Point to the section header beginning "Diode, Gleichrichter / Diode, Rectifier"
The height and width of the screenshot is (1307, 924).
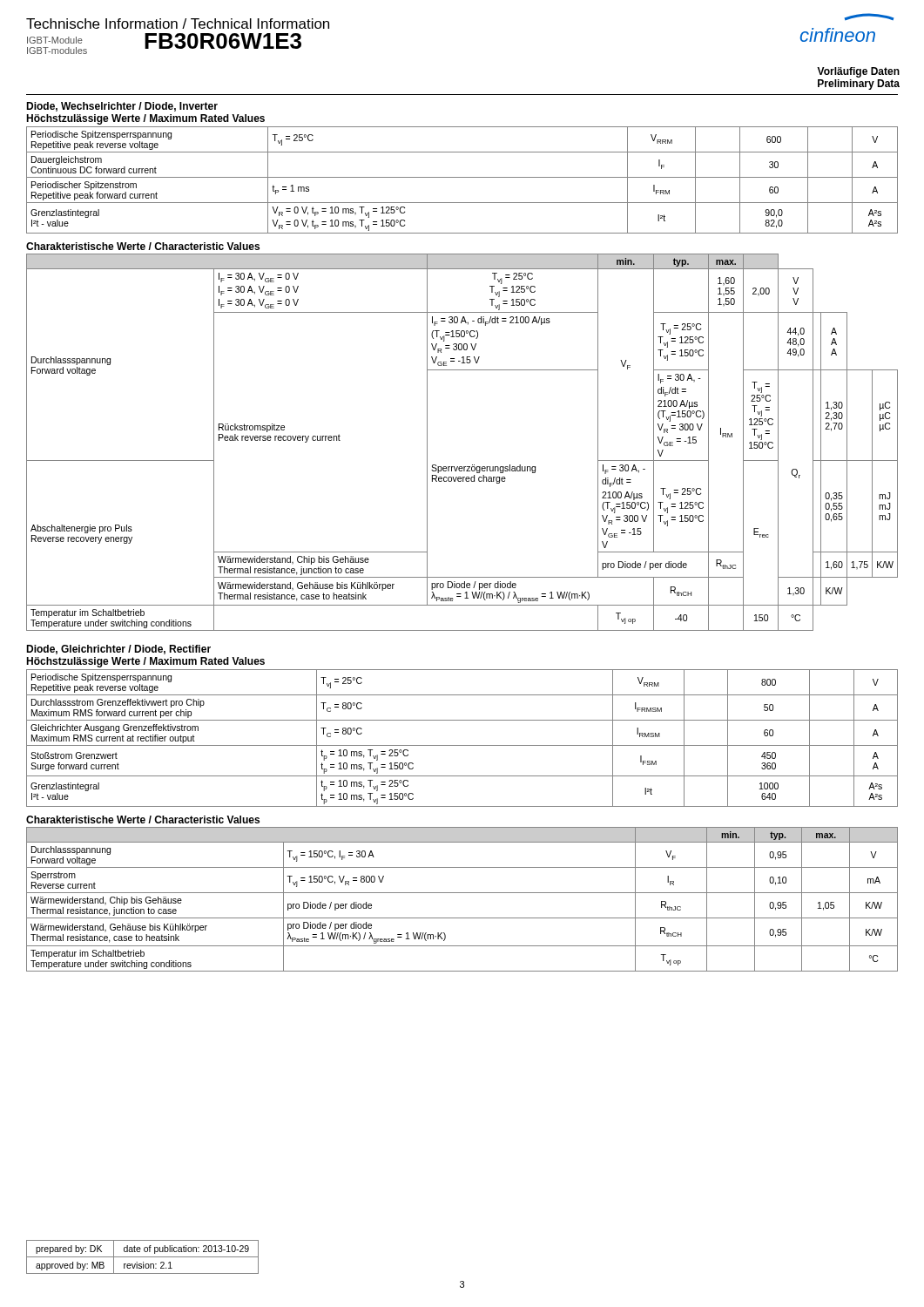tap(146, 655)
